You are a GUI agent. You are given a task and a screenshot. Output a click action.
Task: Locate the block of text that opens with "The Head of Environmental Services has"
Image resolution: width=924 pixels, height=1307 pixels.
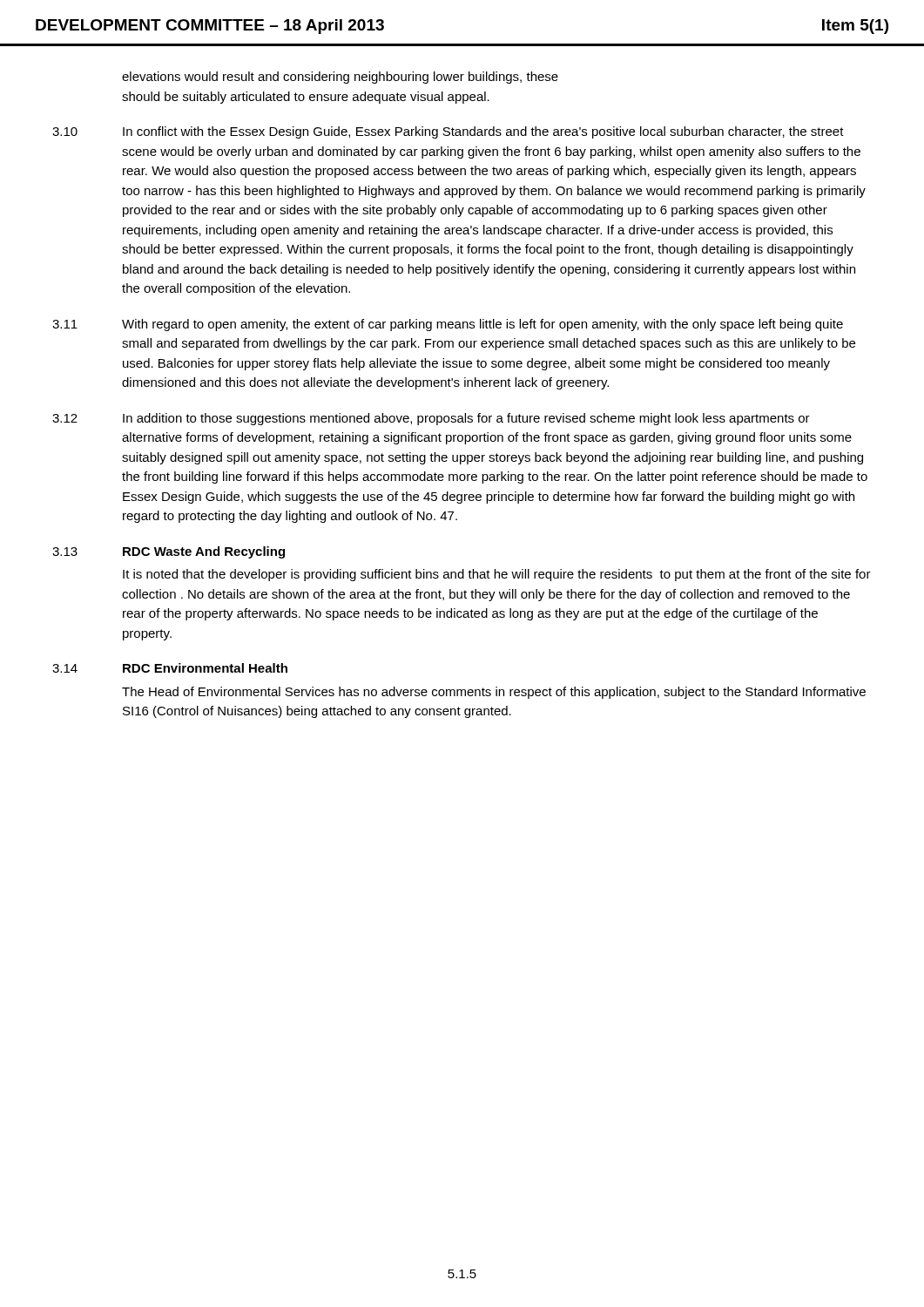(462, 701)
